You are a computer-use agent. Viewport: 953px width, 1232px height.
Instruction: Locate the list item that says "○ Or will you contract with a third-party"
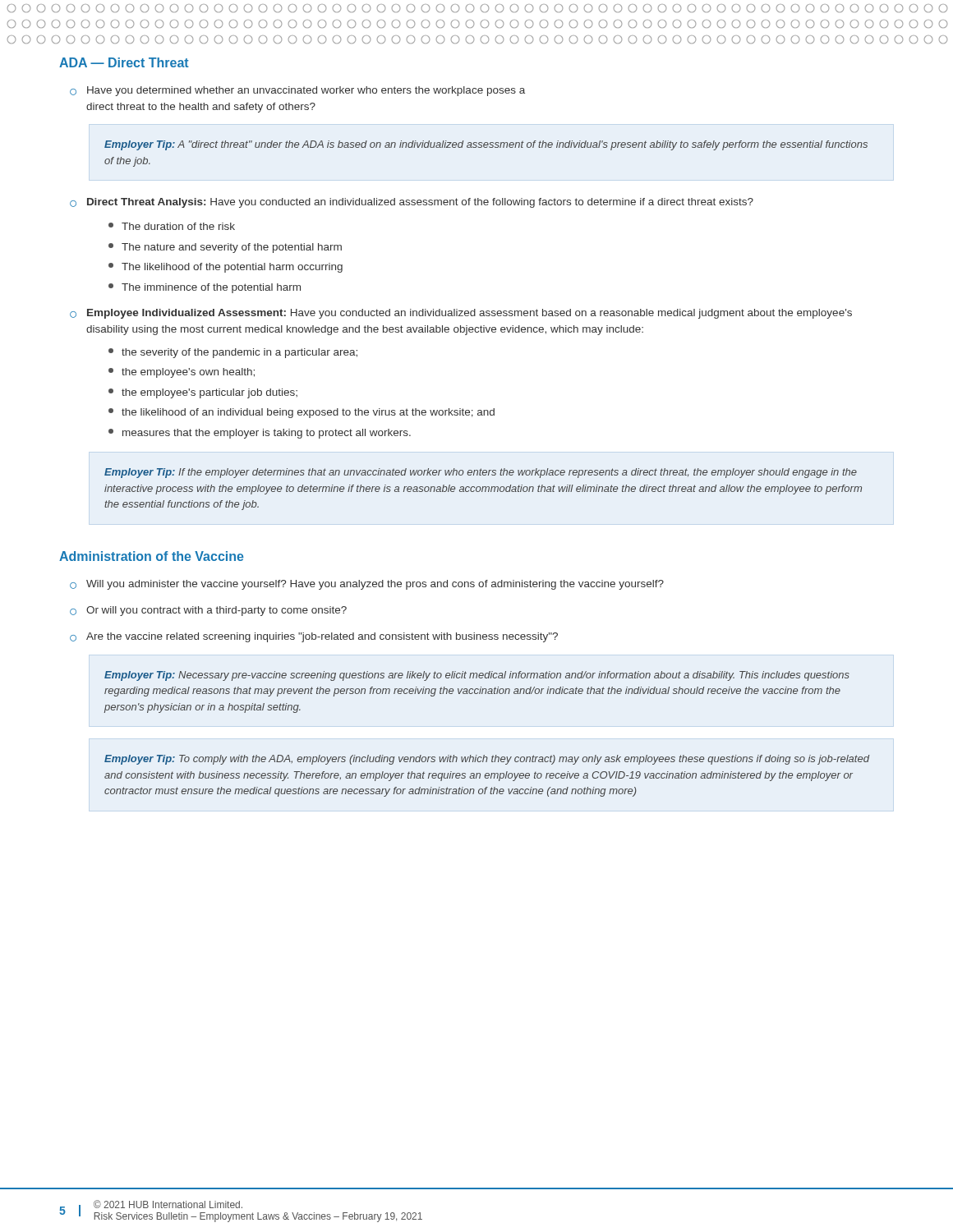(x=208, y=611)
